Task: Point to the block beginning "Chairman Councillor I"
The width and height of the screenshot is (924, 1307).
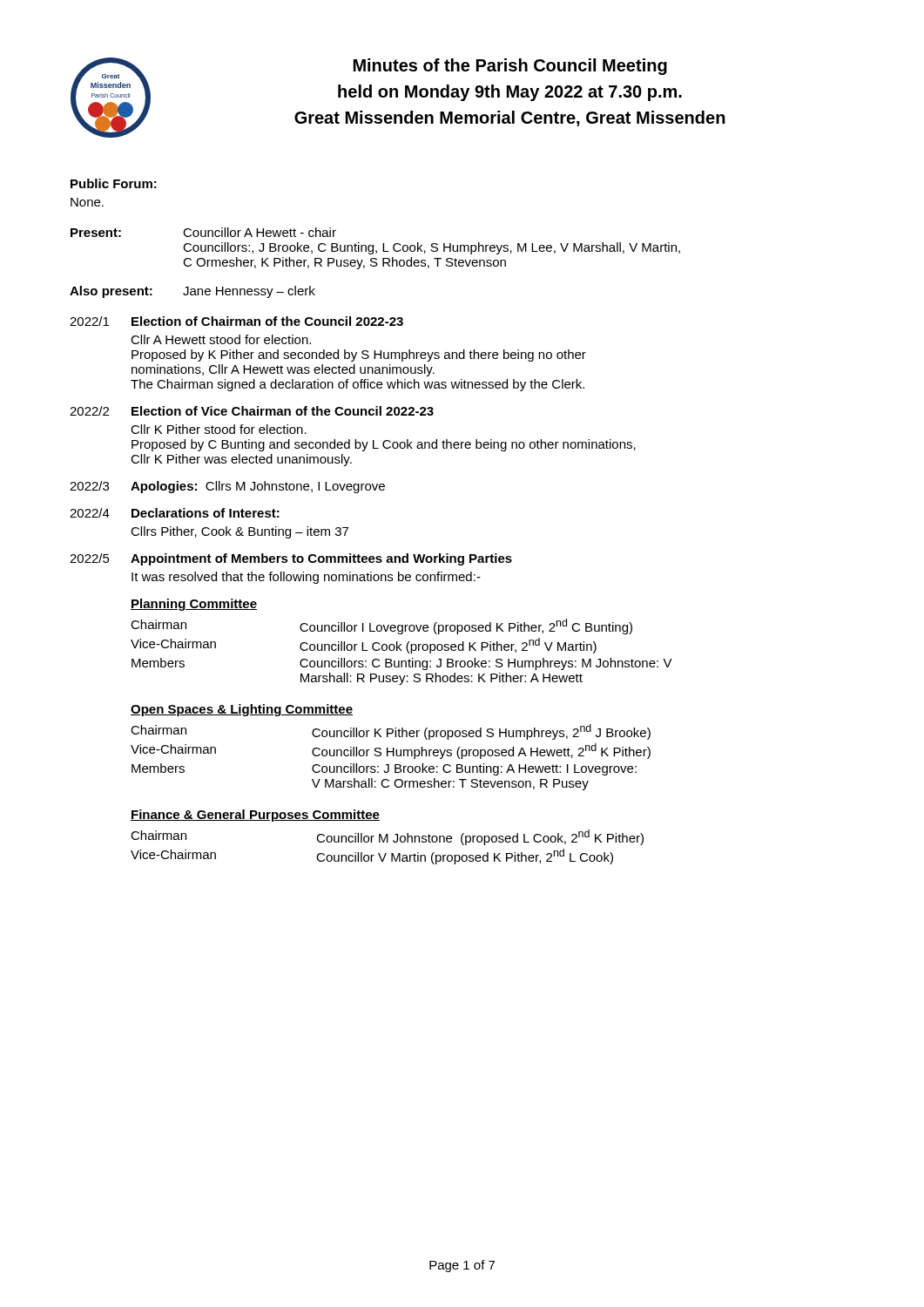Action: tap(492, 651)
